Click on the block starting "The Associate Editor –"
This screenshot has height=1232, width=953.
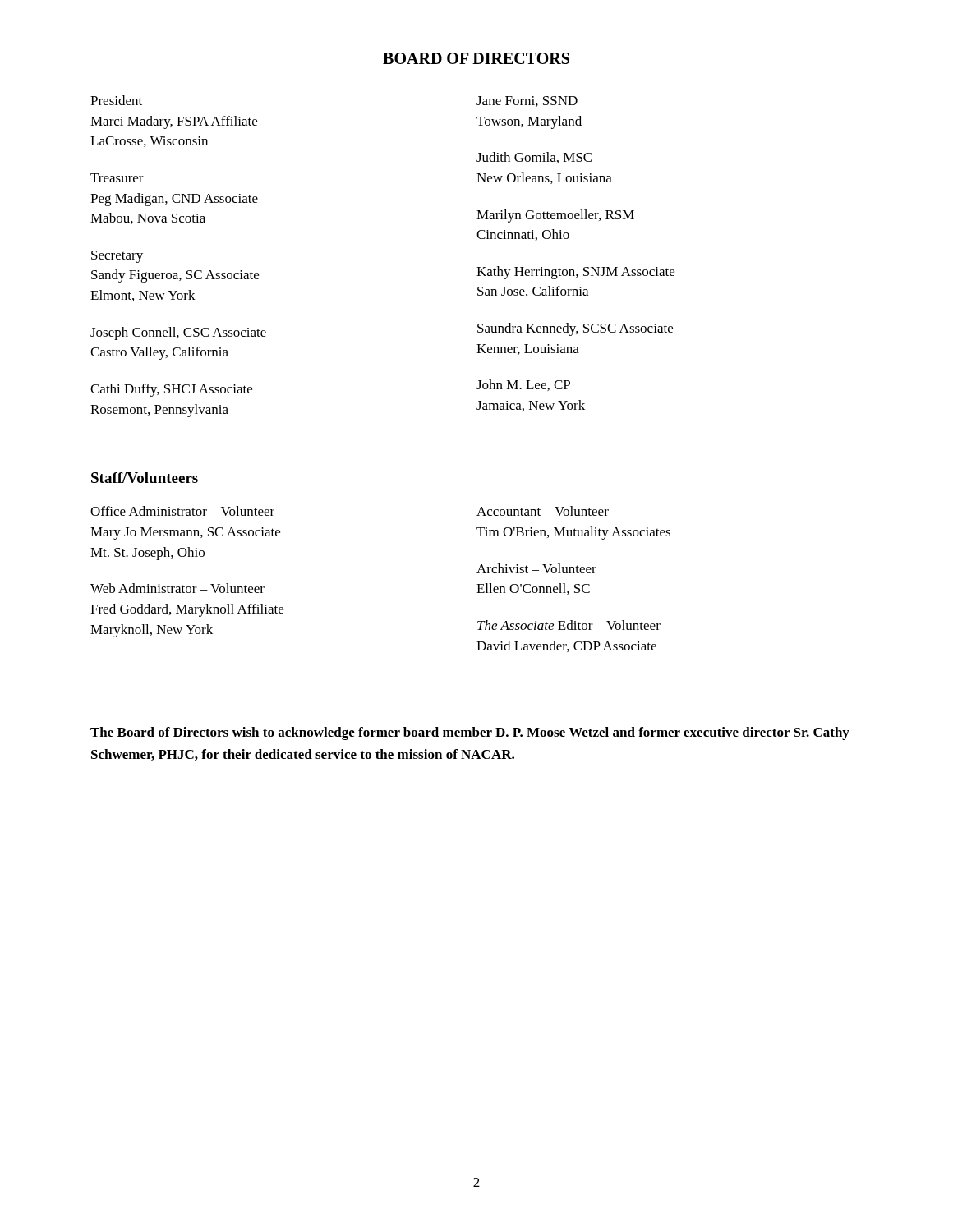point(568,636)
